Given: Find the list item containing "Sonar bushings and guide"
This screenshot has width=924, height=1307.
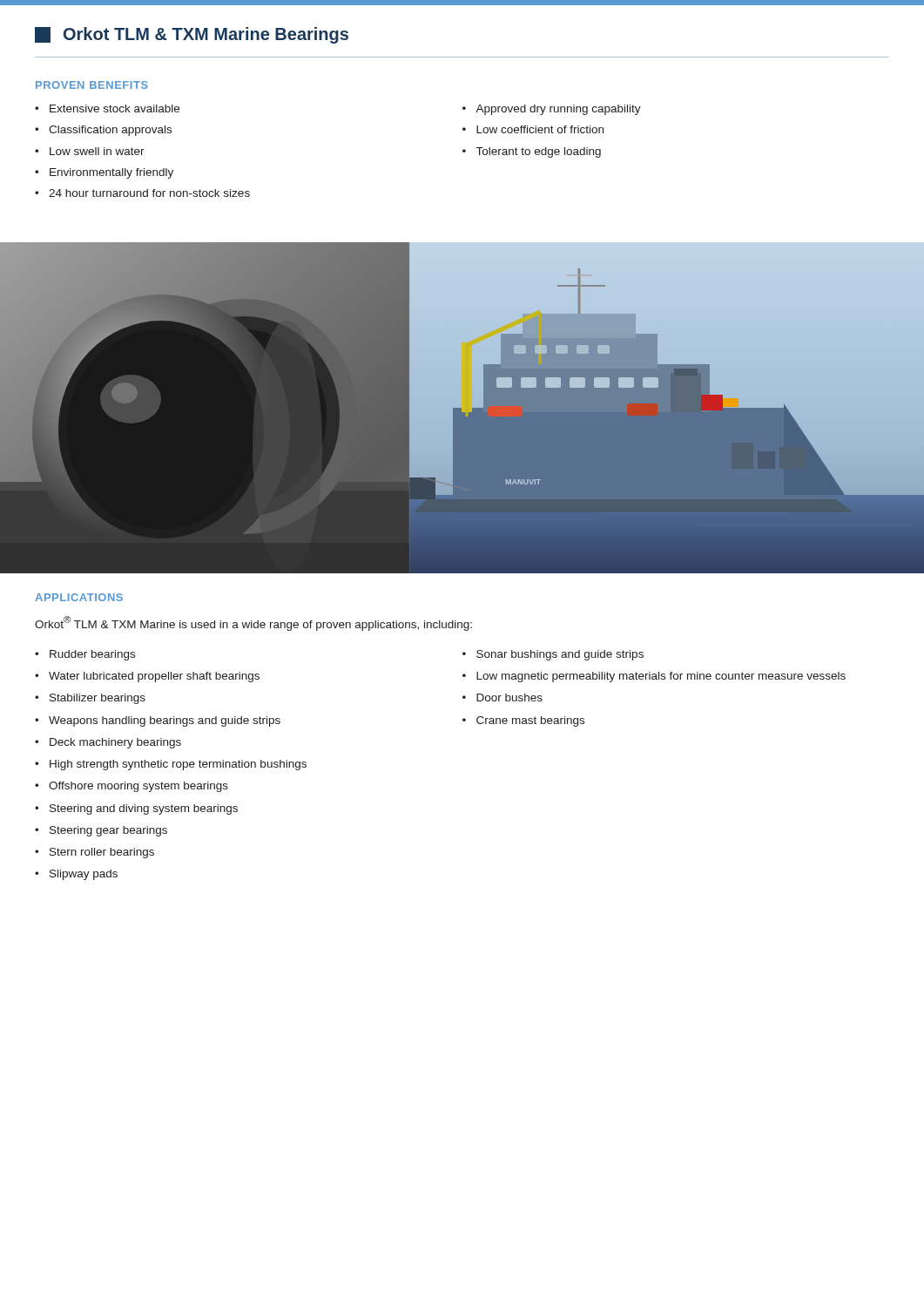Looking at the screenshot, I should (x=553, y=655).
